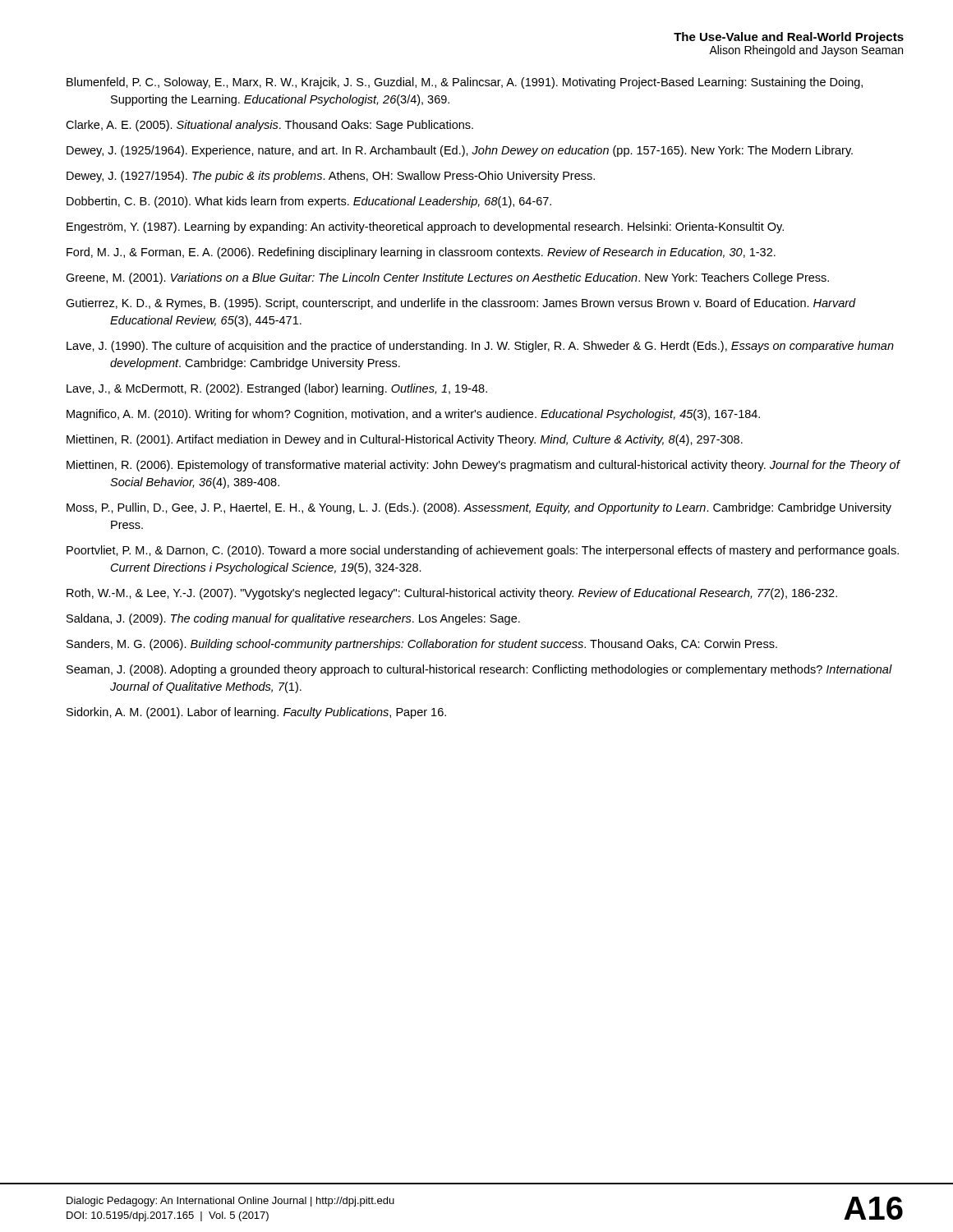Viewport: 953px width, 1232px height.
Task: Find the element starting "Greene, M. (2001). Variations"
Action: tap(448, 278)
